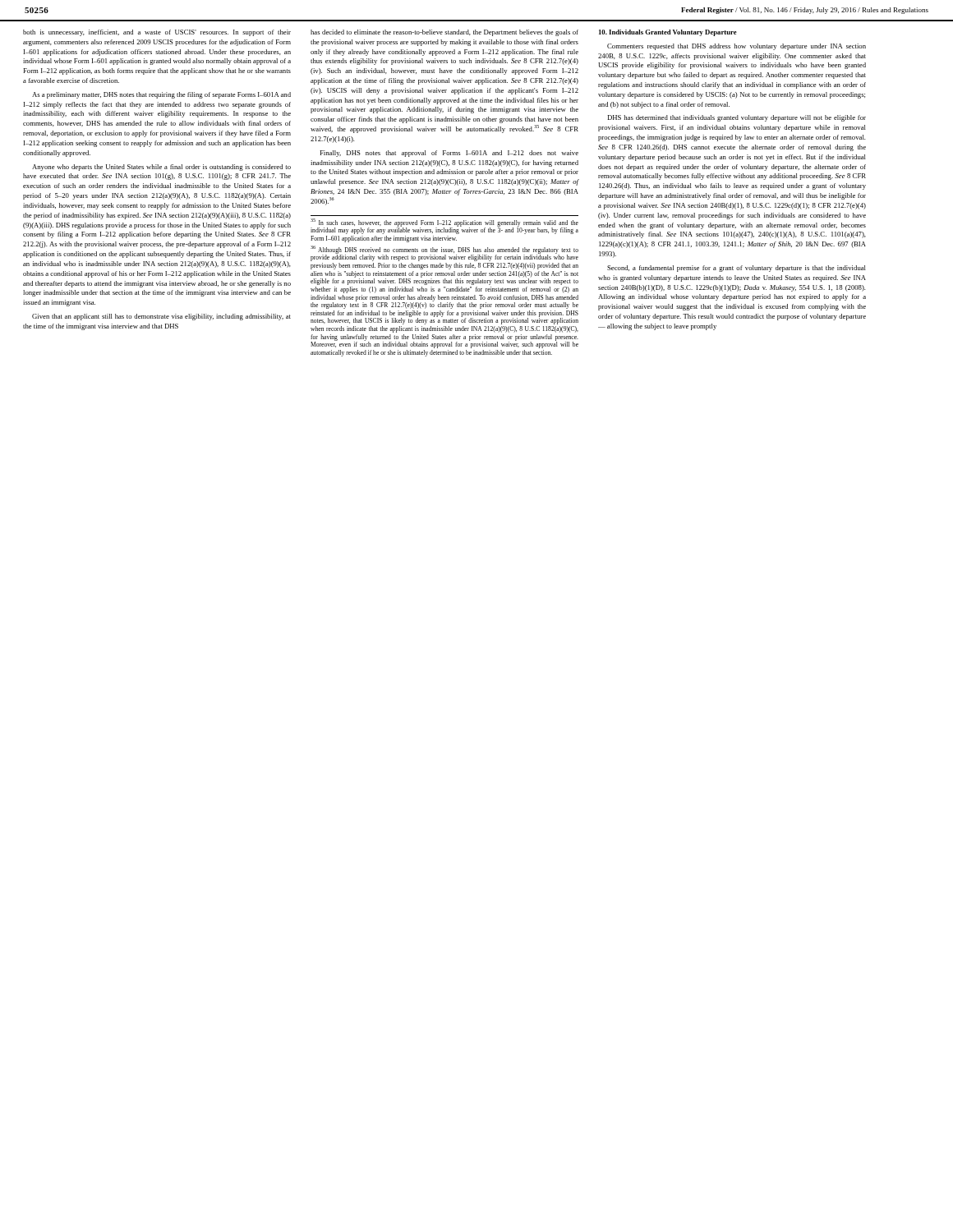Viewport: 953px width, 1232px height.
Task: Find the block on this page that starts "Finally, DHS notes that"
Action: click(x=444, y=178)
